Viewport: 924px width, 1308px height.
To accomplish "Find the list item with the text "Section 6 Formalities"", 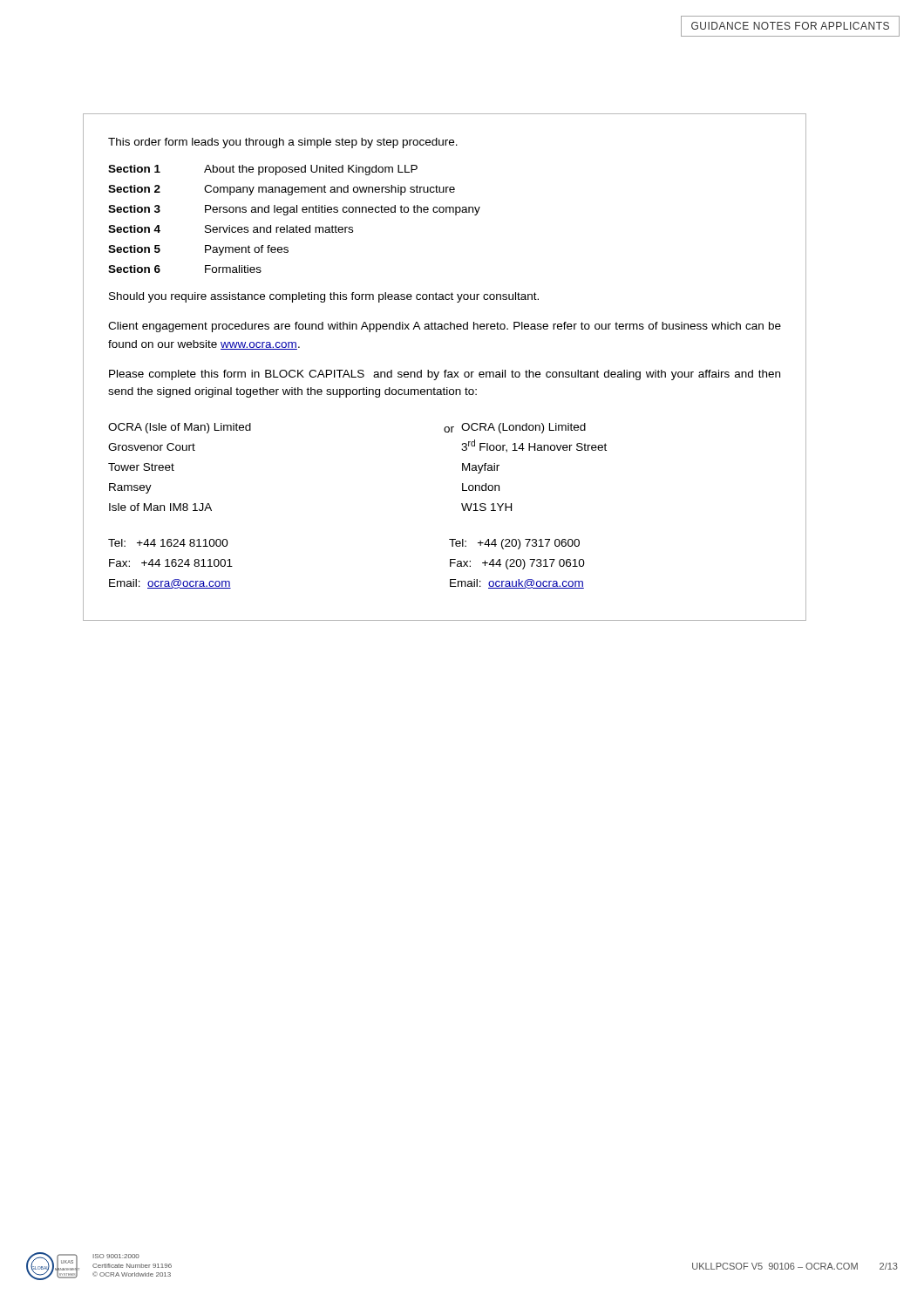I will [x=134, y=269].
